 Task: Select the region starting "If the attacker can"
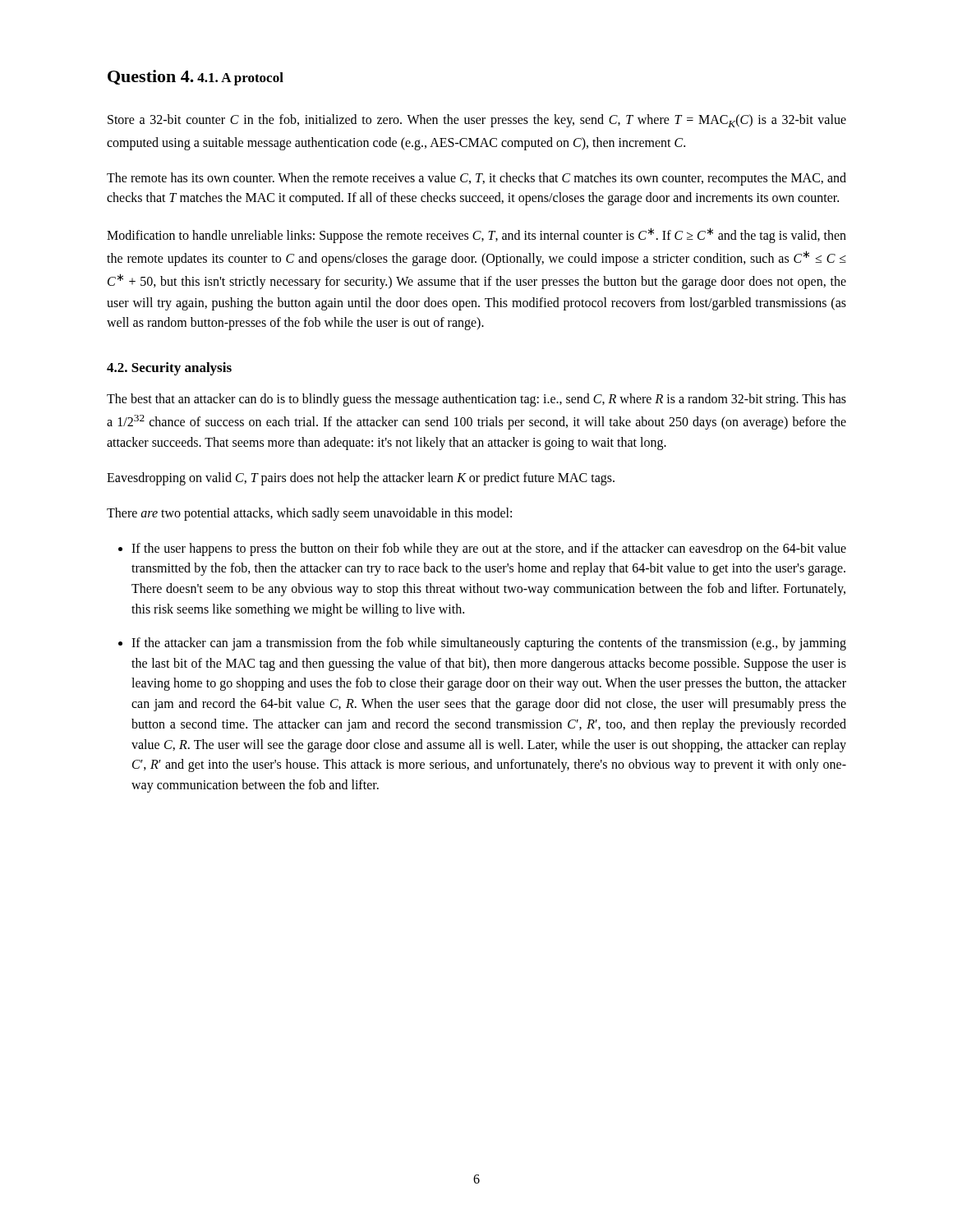[x=489, y=714]
